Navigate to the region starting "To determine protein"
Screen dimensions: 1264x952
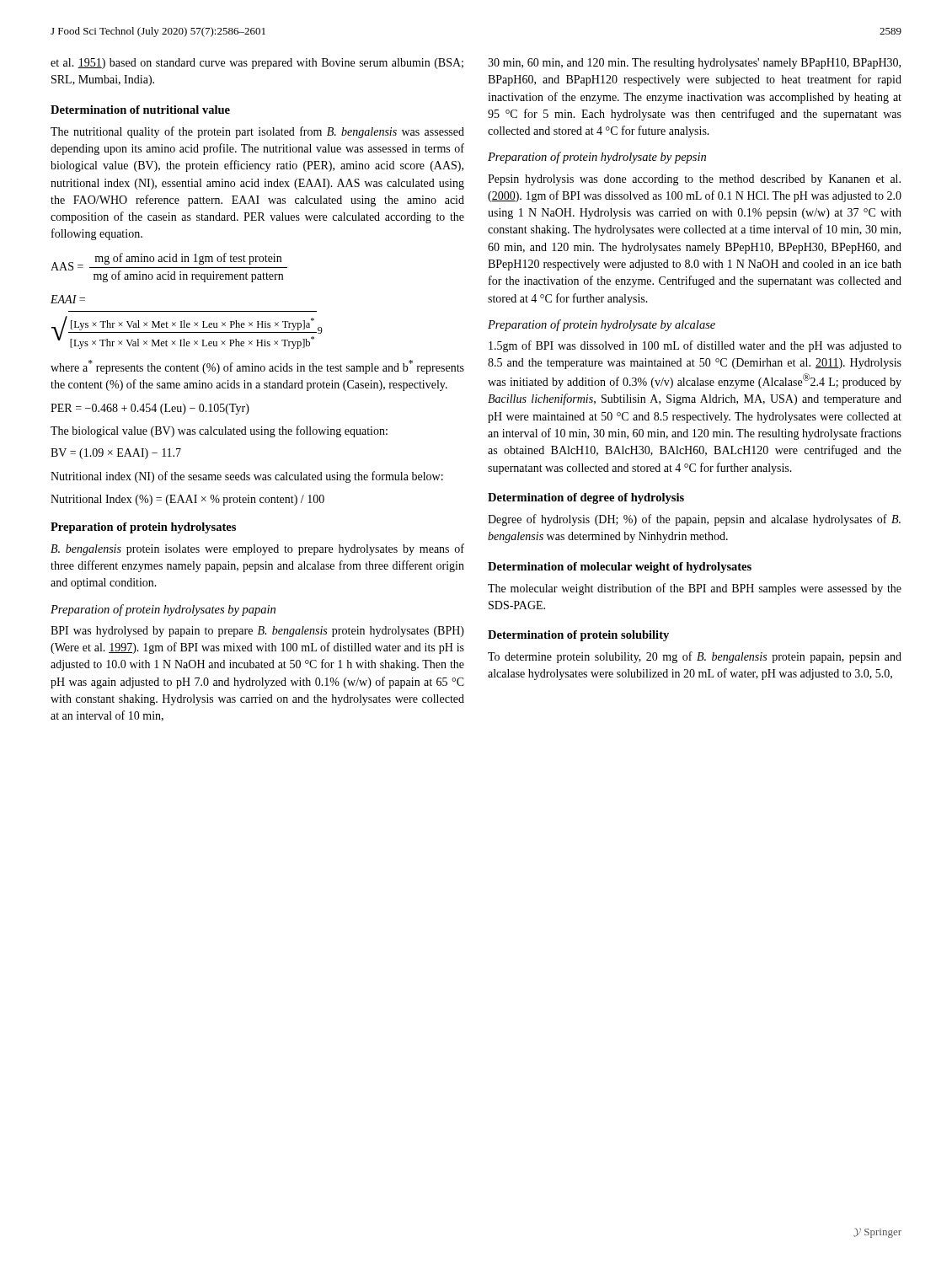point(695,666)
